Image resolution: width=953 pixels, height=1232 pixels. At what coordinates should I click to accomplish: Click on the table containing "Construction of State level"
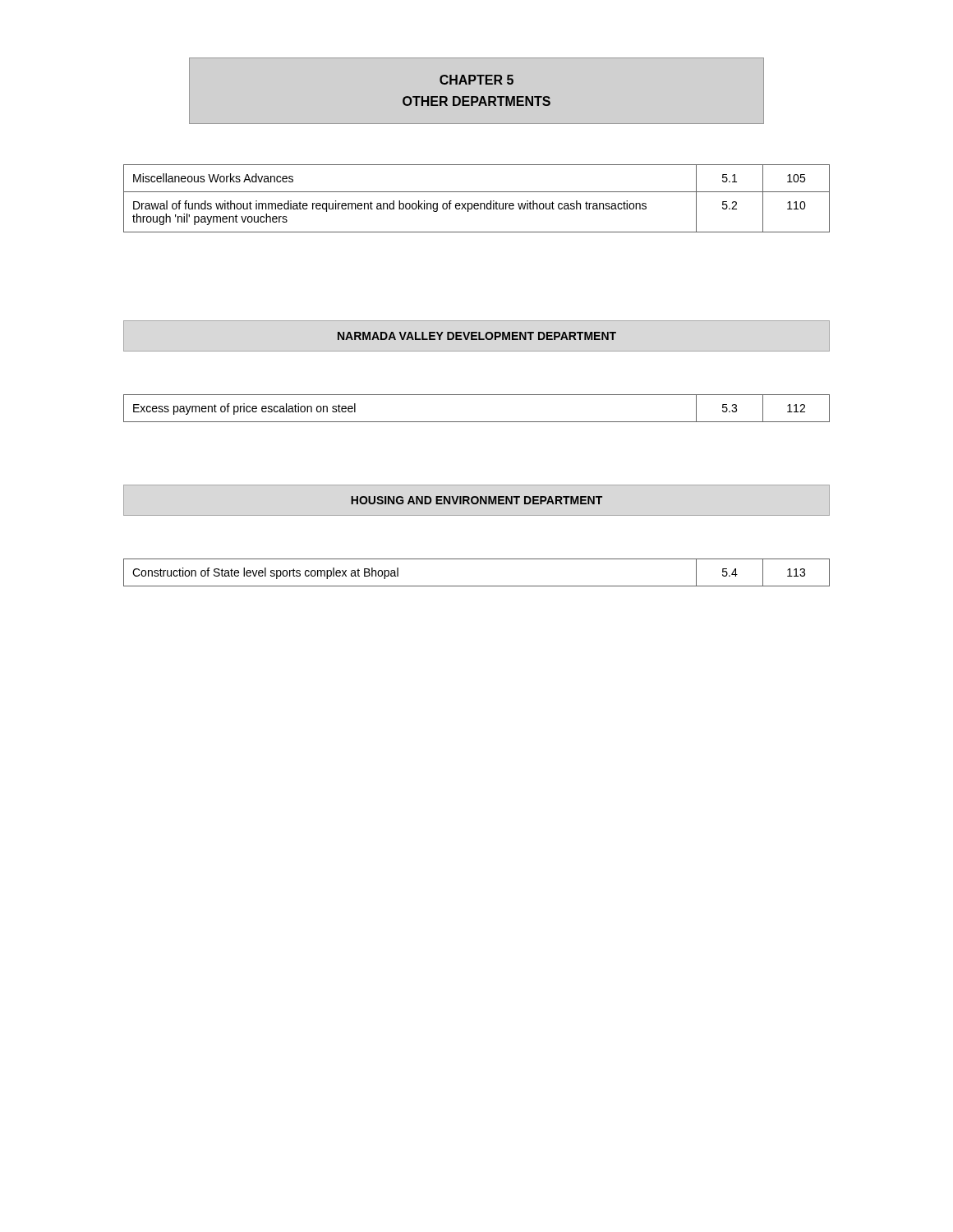476,572
